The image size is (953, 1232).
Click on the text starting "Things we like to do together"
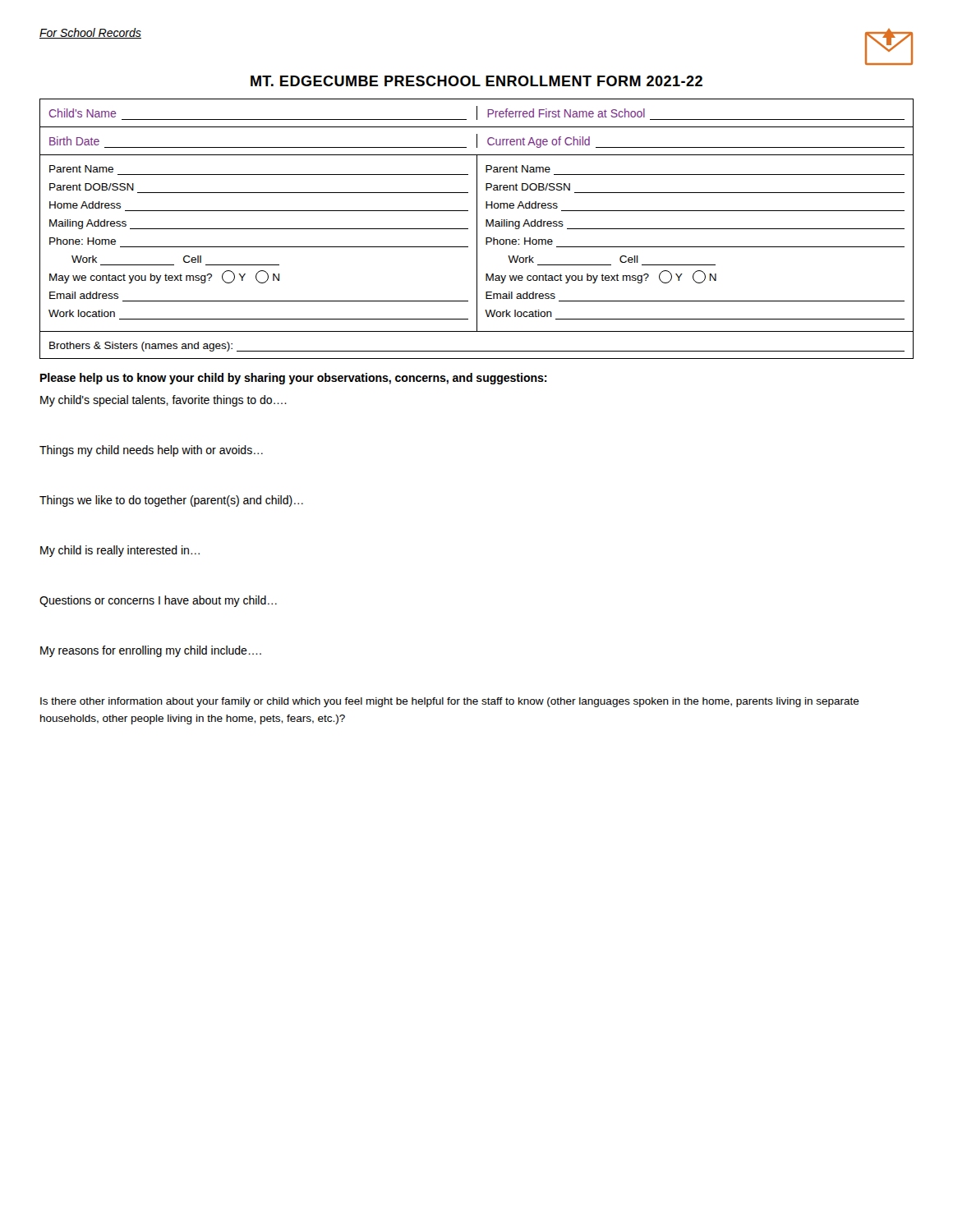171,501
